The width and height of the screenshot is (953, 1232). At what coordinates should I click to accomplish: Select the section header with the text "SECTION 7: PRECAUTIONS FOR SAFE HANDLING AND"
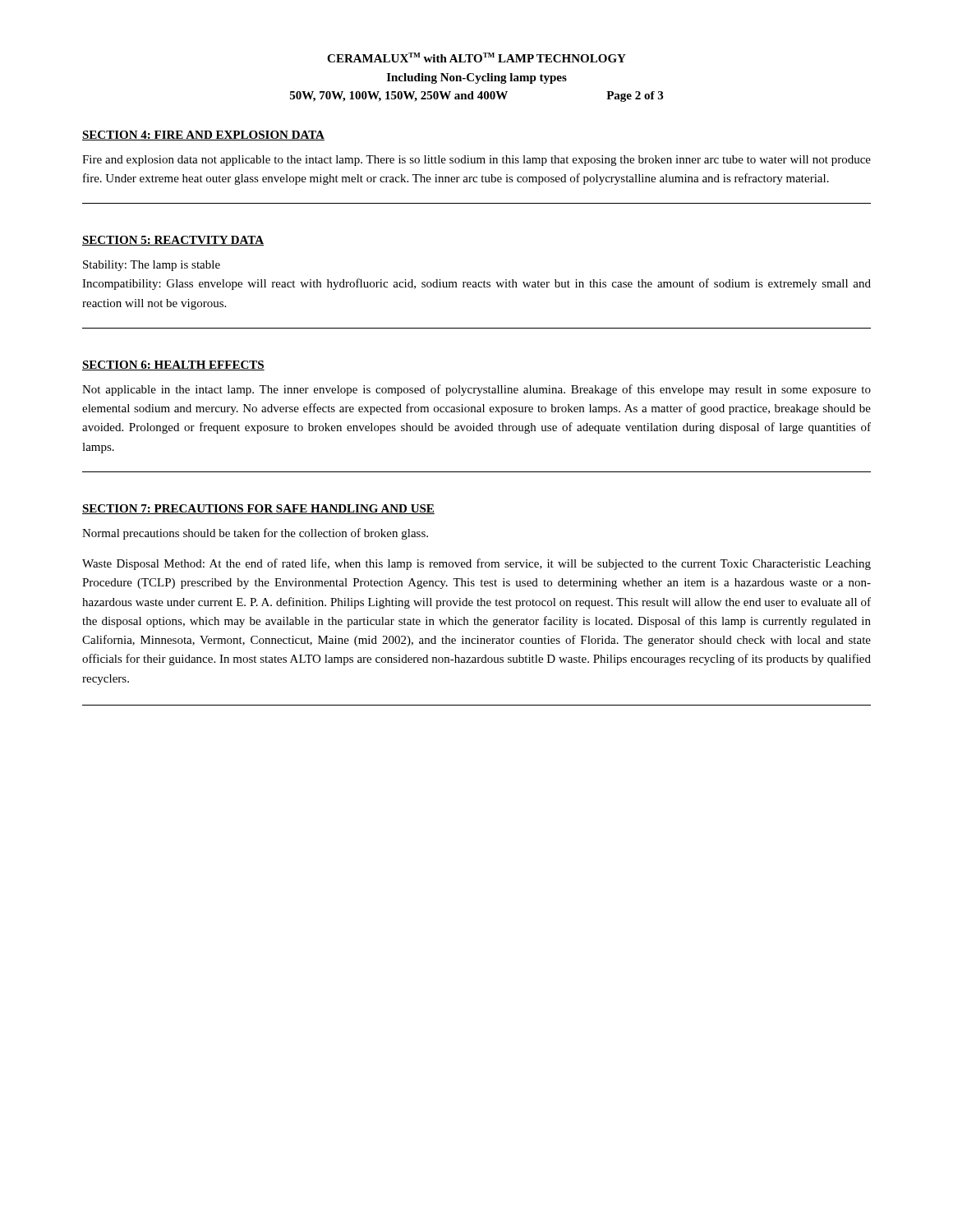[258, 508]
